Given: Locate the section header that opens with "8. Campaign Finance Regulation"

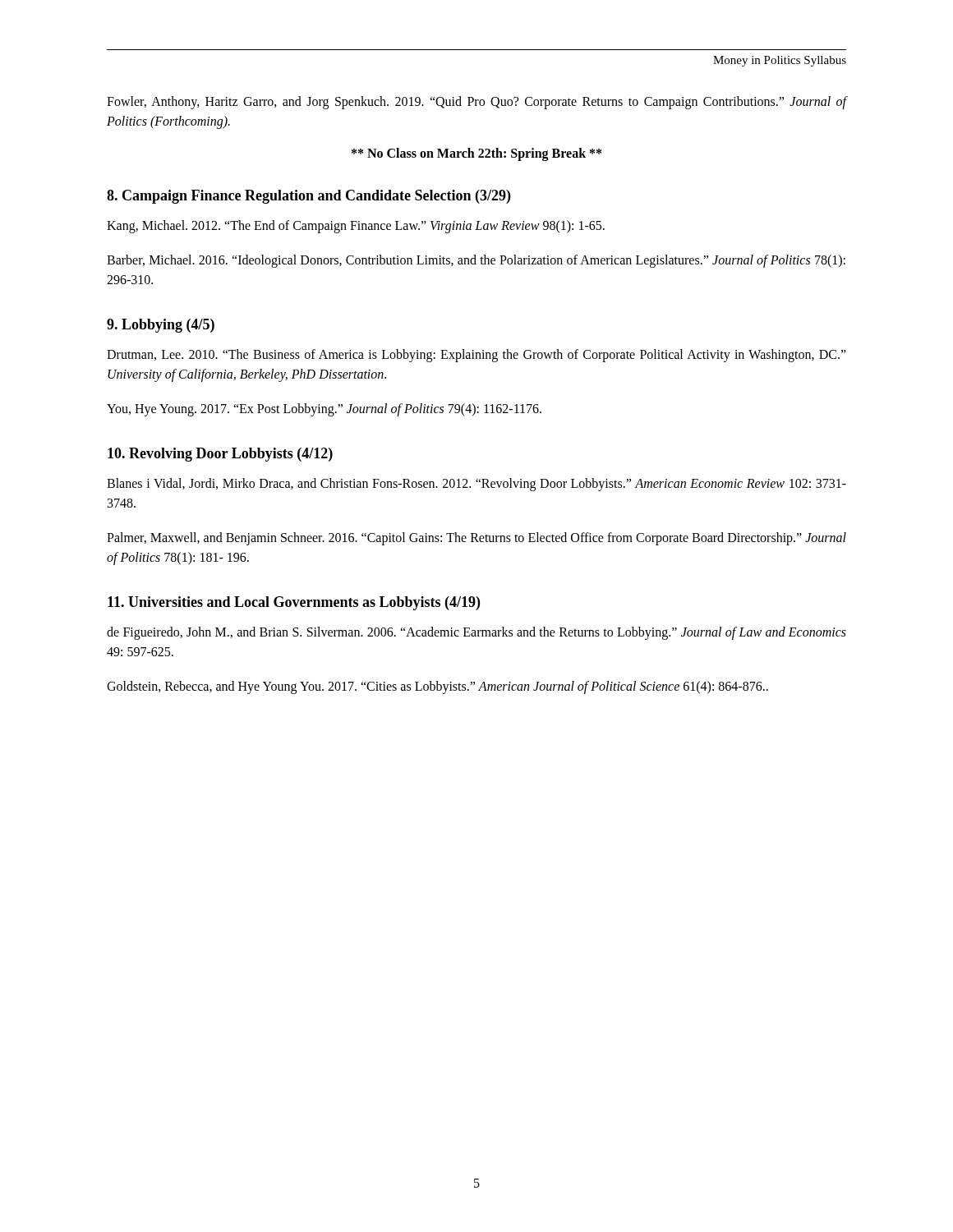Looking at the screenshot, I should pyautogui.click(x=309, y=195).
